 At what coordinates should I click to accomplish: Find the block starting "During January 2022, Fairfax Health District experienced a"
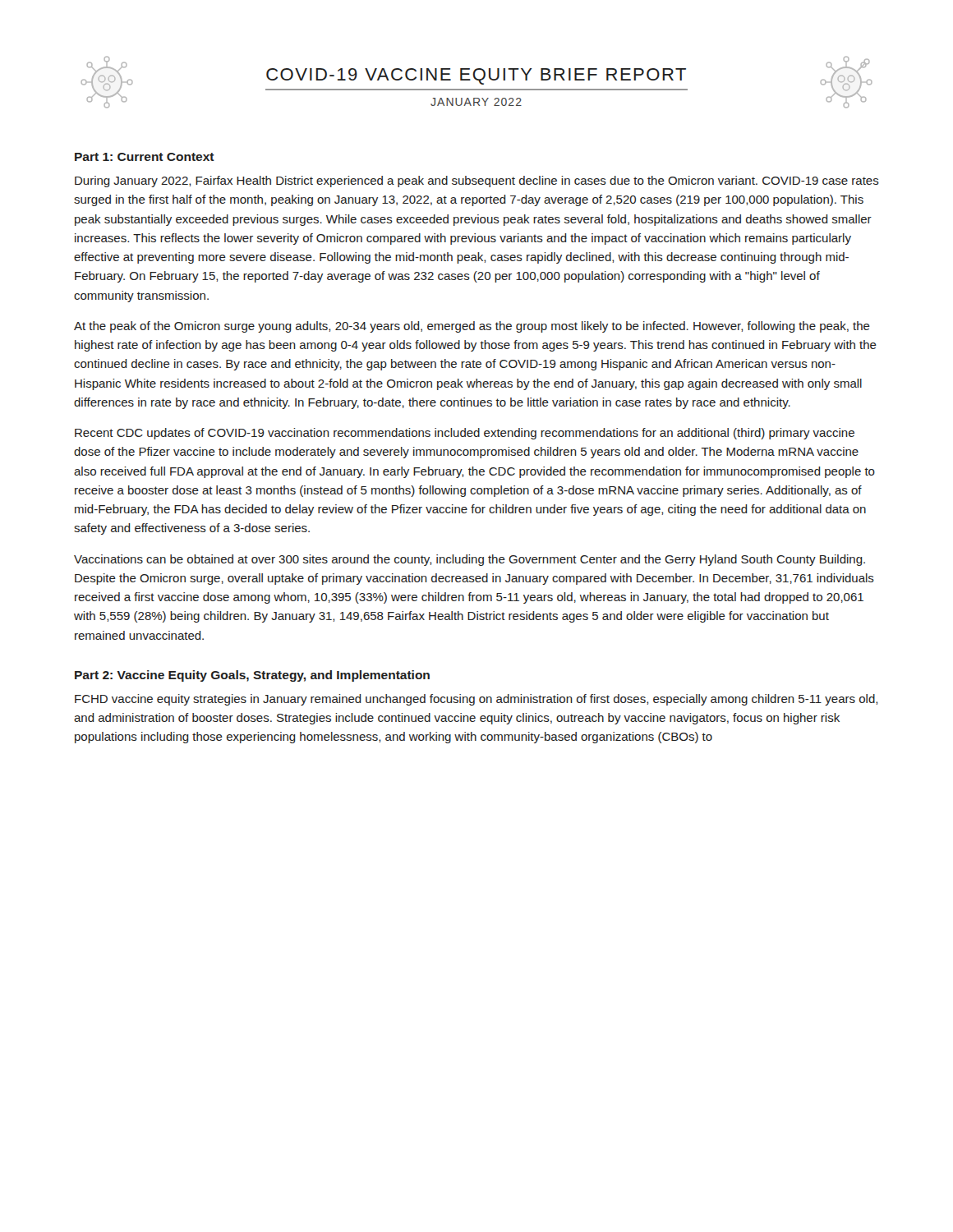click(476, 238)
